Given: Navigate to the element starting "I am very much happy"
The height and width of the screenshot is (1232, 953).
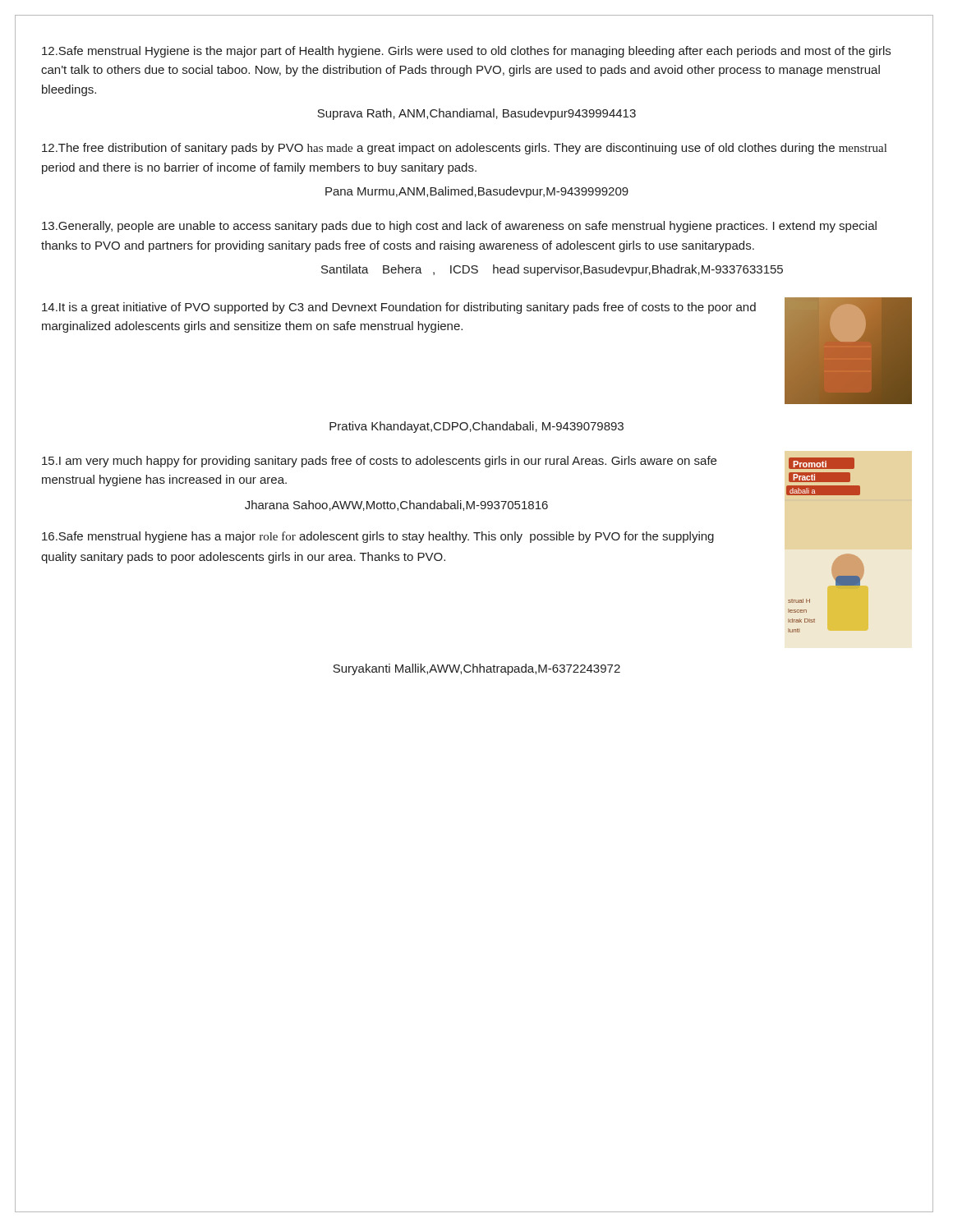Looking at the screenshot, I should (x=379, y=470).
